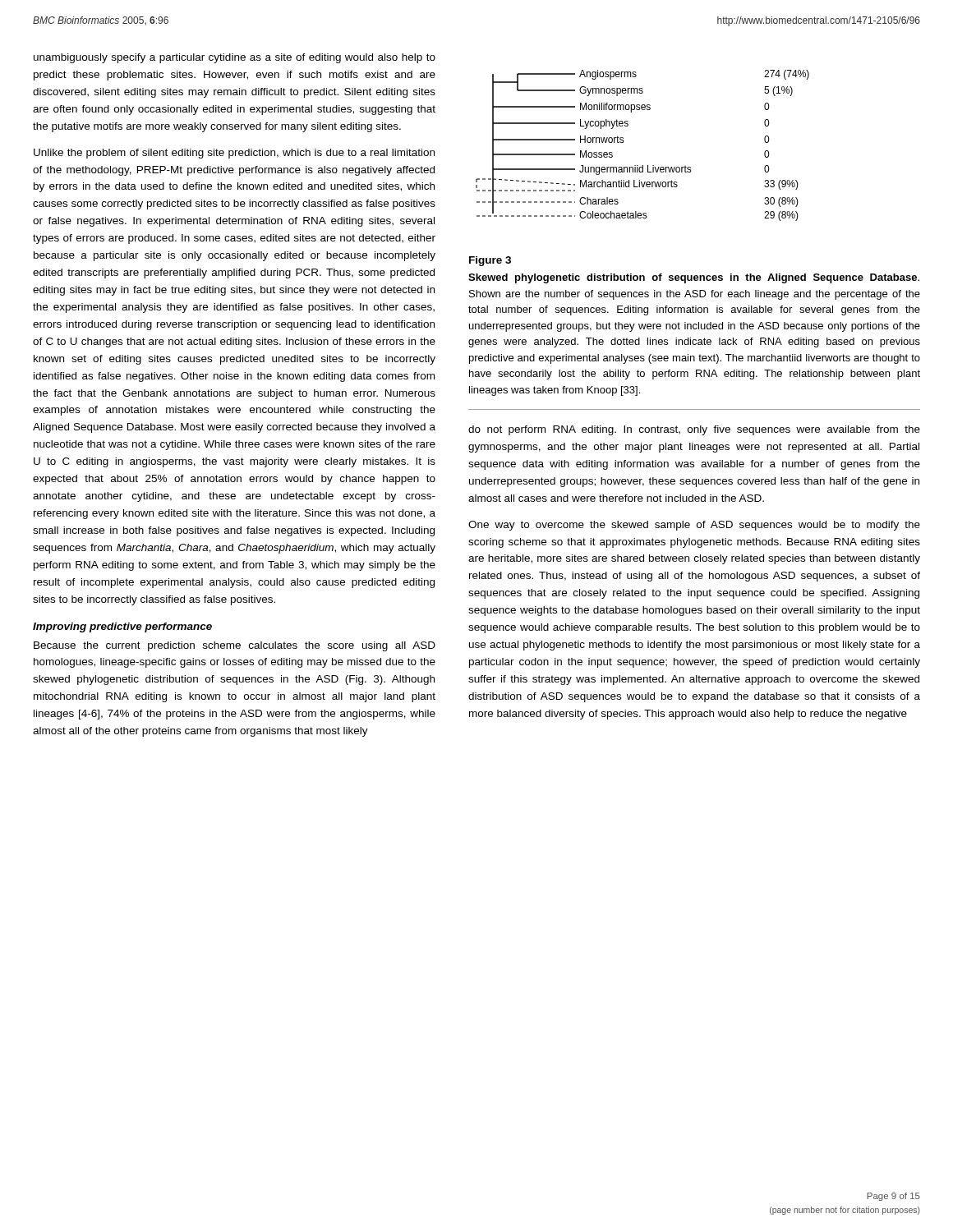
Task: Navigate to the region starting "do not perform"
Action: (694, 464)
